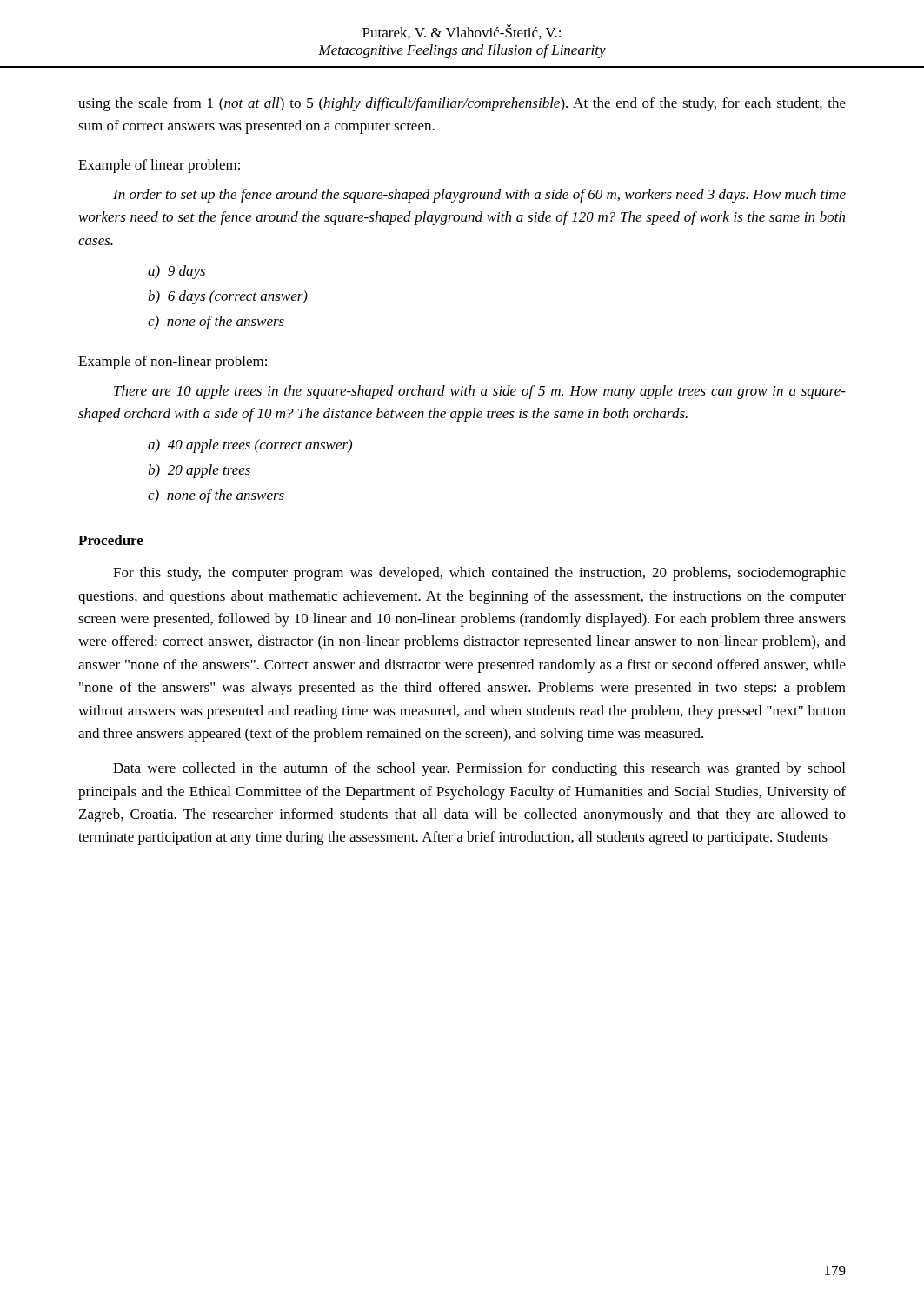Point to the block beginning "For this study, the computer program"
The image size is (924, 1304).
[x=462, y=653]
